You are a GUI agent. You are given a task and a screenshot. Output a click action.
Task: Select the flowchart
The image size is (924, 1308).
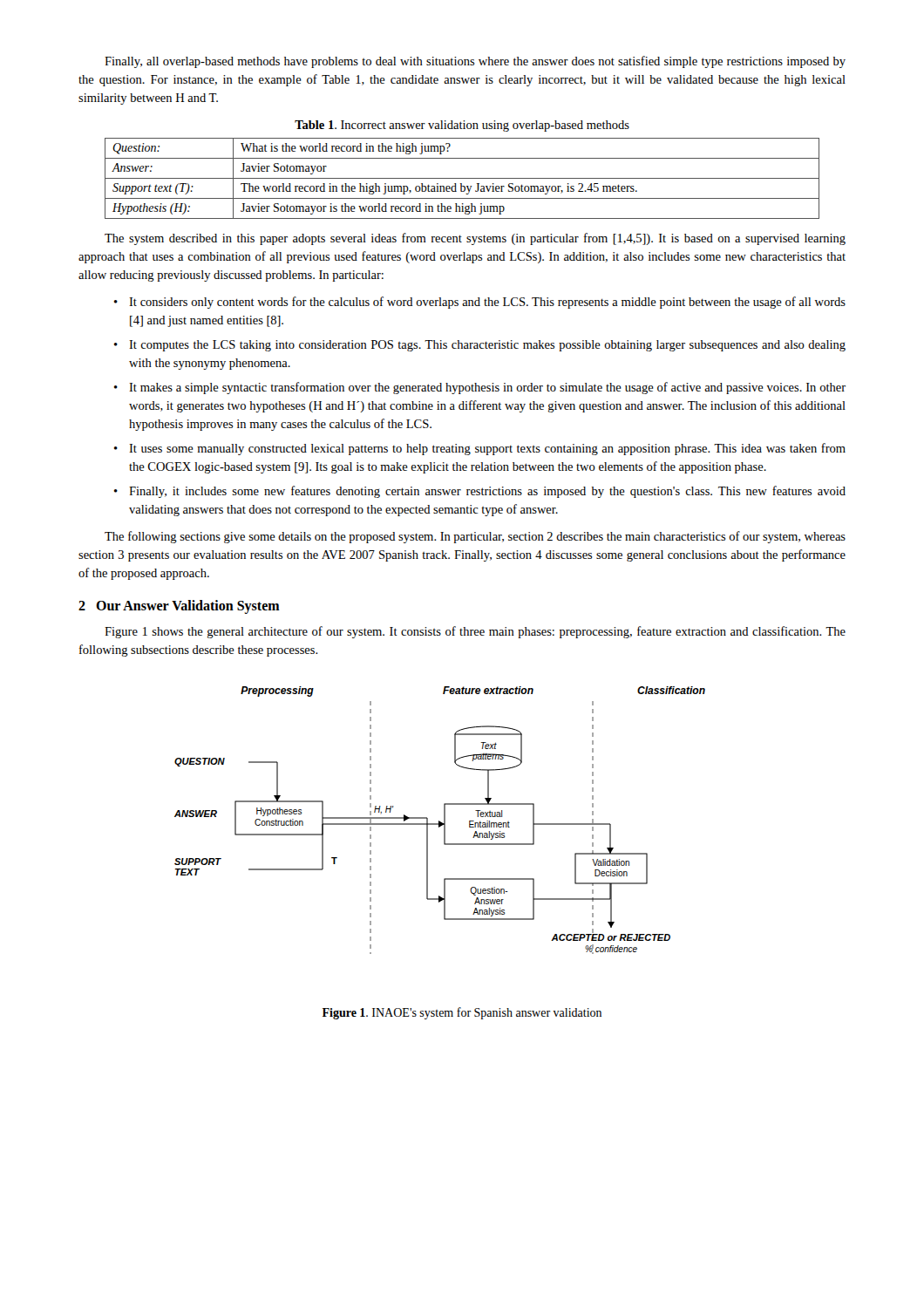click(x=462, y=838)
